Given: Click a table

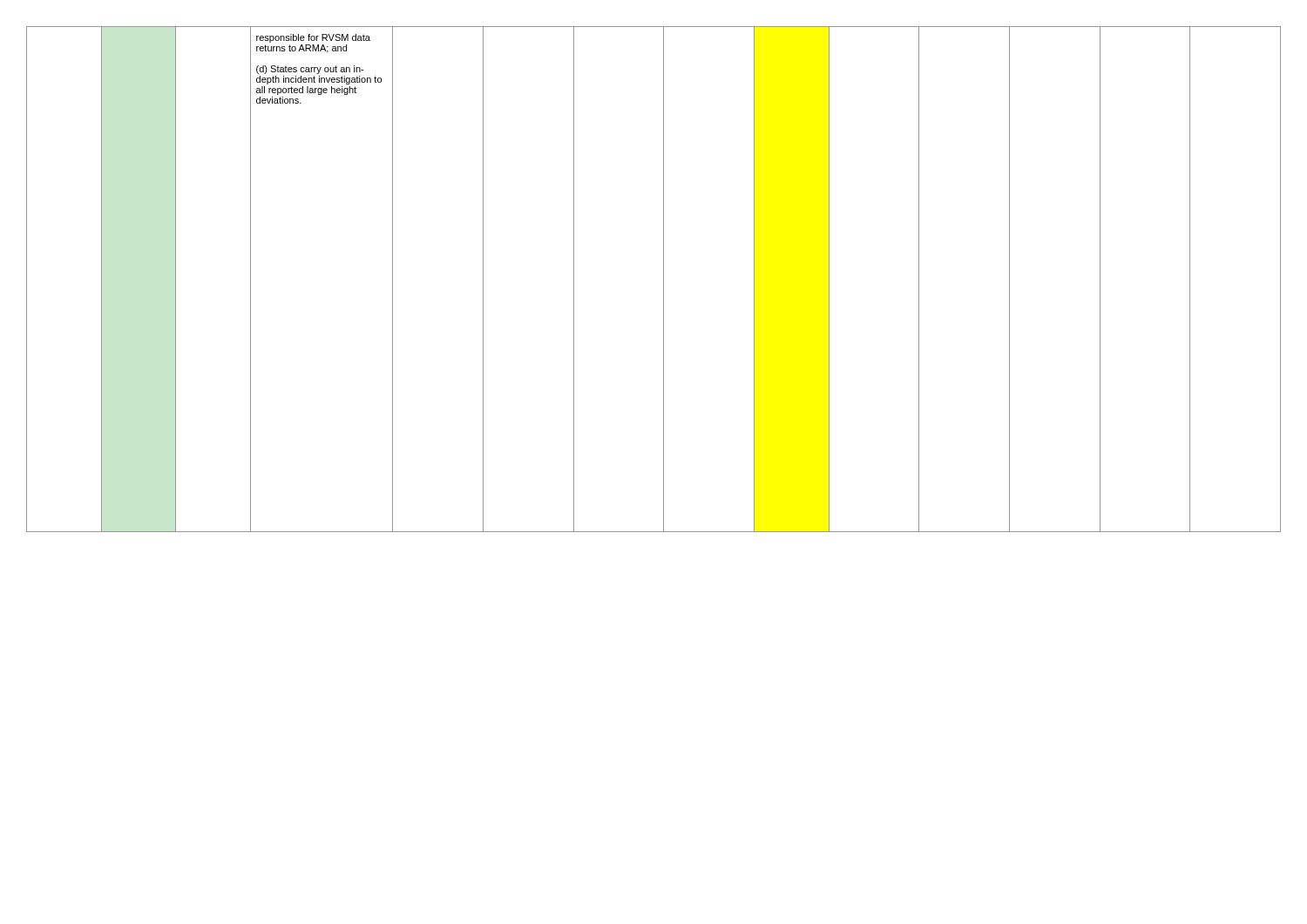Looking at the screenshot, I should coord(654,279).
